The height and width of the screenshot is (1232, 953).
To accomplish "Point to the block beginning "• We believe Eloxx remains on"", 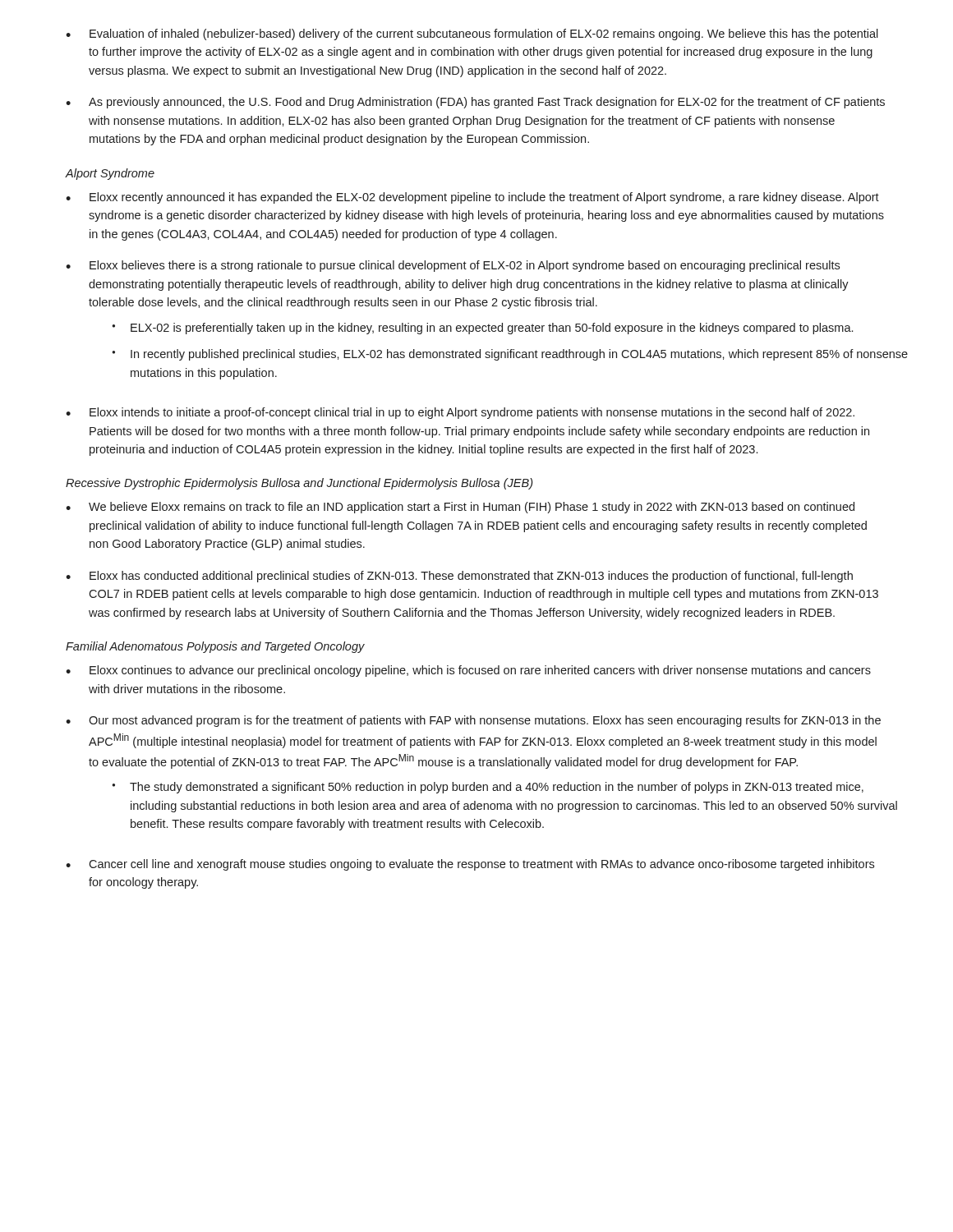I will (x=476, y=526).
